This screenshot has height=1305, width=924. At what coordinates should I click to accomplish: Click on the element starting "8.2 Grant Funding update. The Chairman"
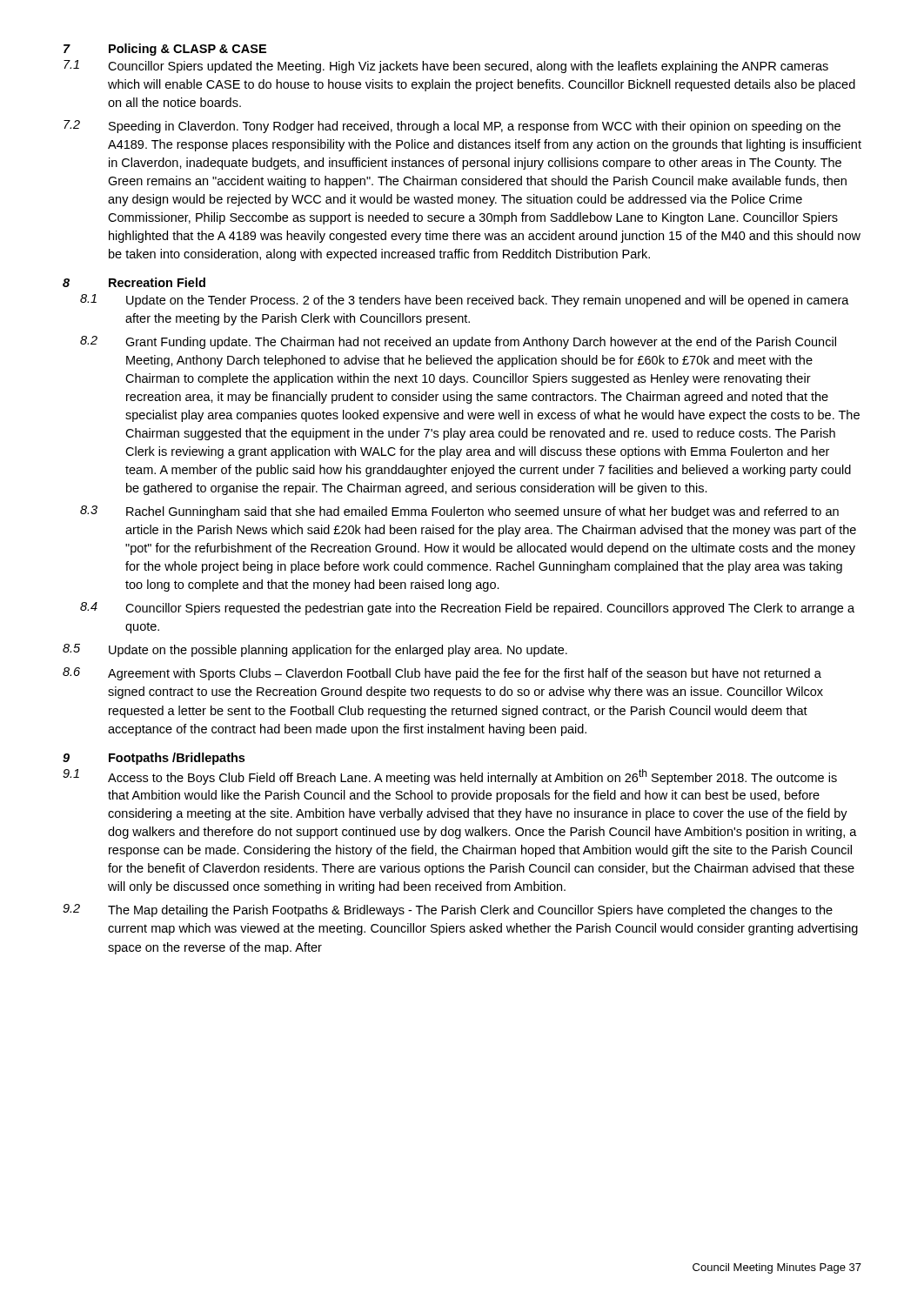coord(462,416)
